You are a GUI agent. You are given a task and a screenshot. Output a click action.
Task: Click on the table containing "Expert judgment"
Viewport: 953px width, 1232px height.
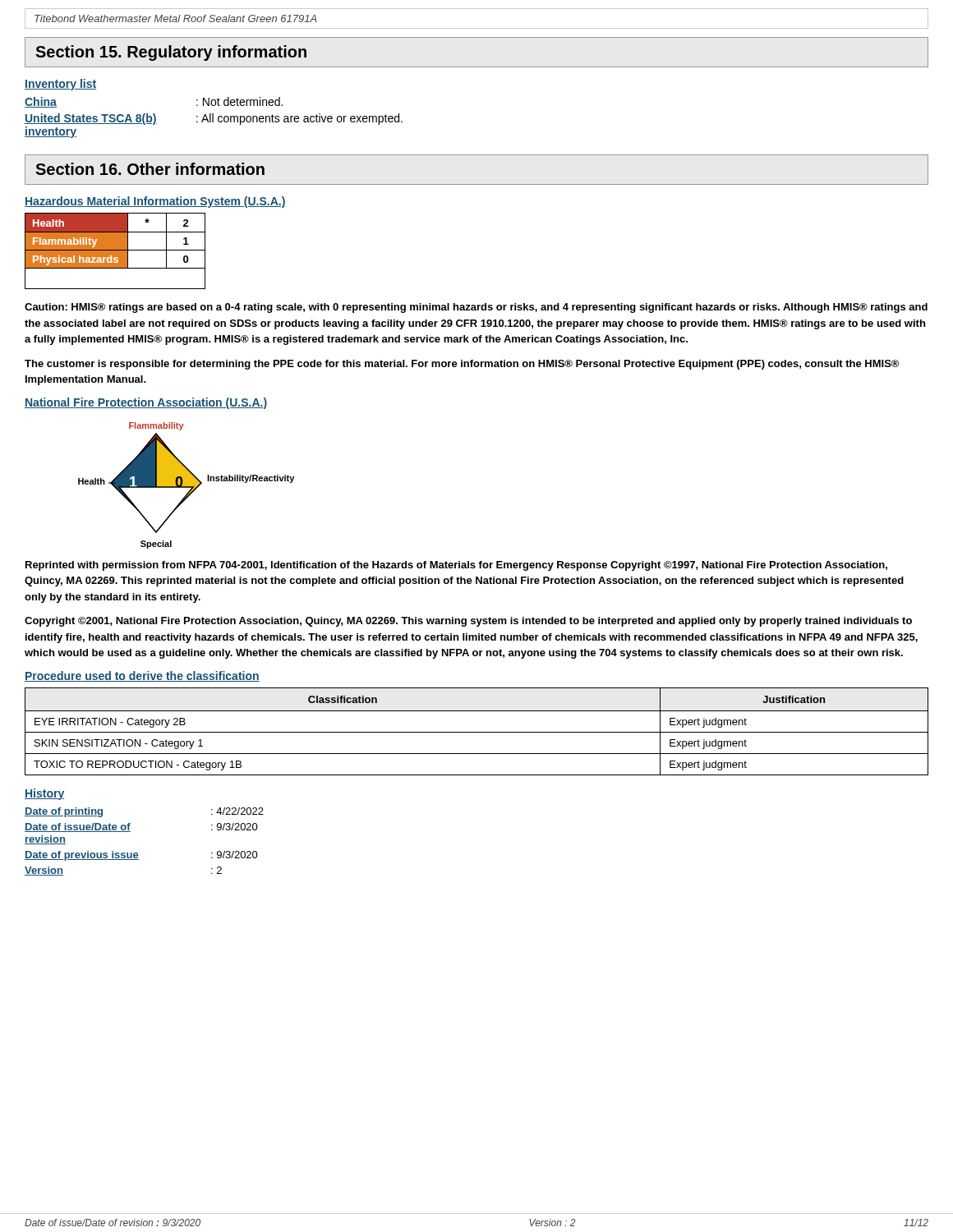[x=476, y=731]
